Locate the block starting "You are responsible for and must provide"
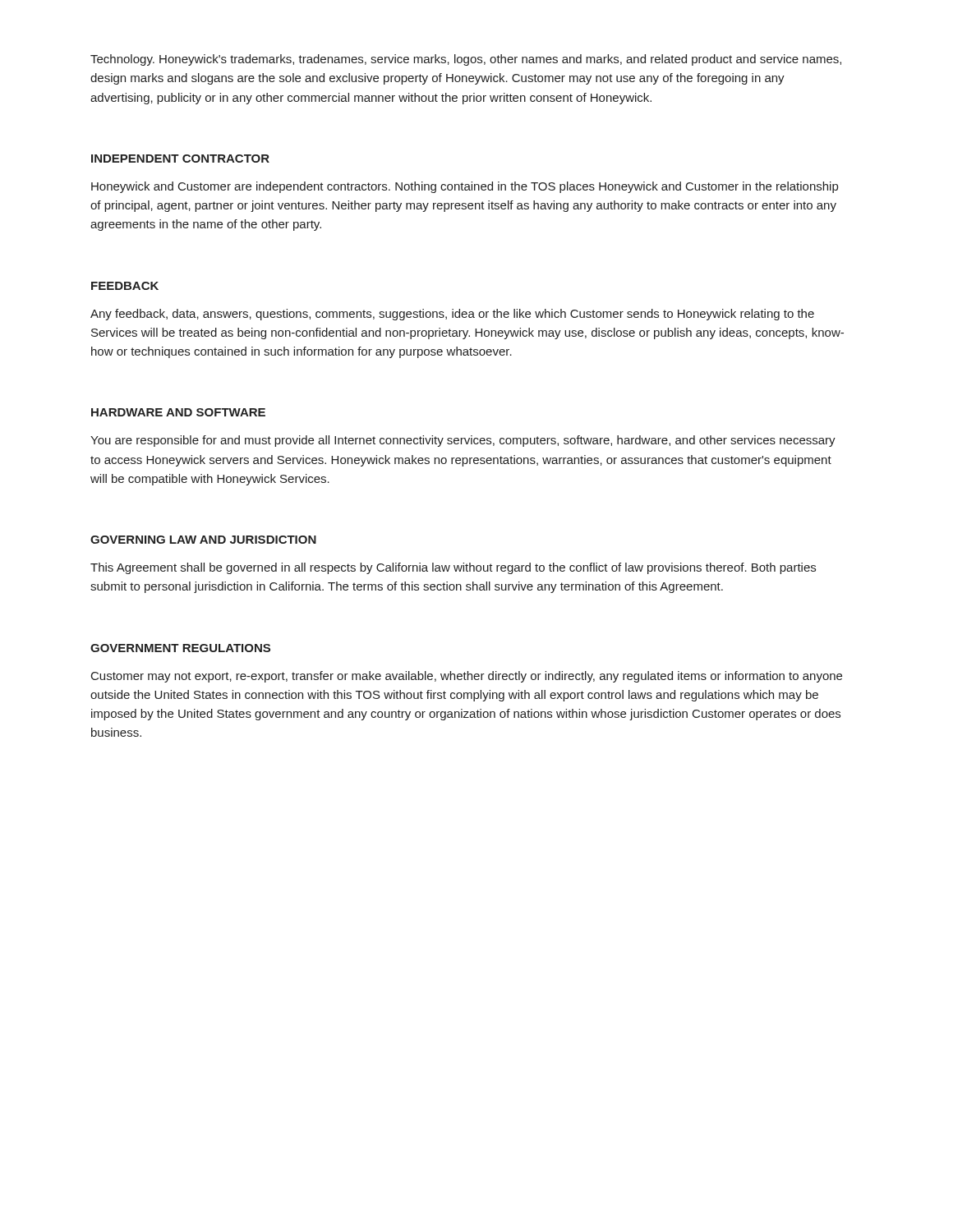 click(463, 459)
